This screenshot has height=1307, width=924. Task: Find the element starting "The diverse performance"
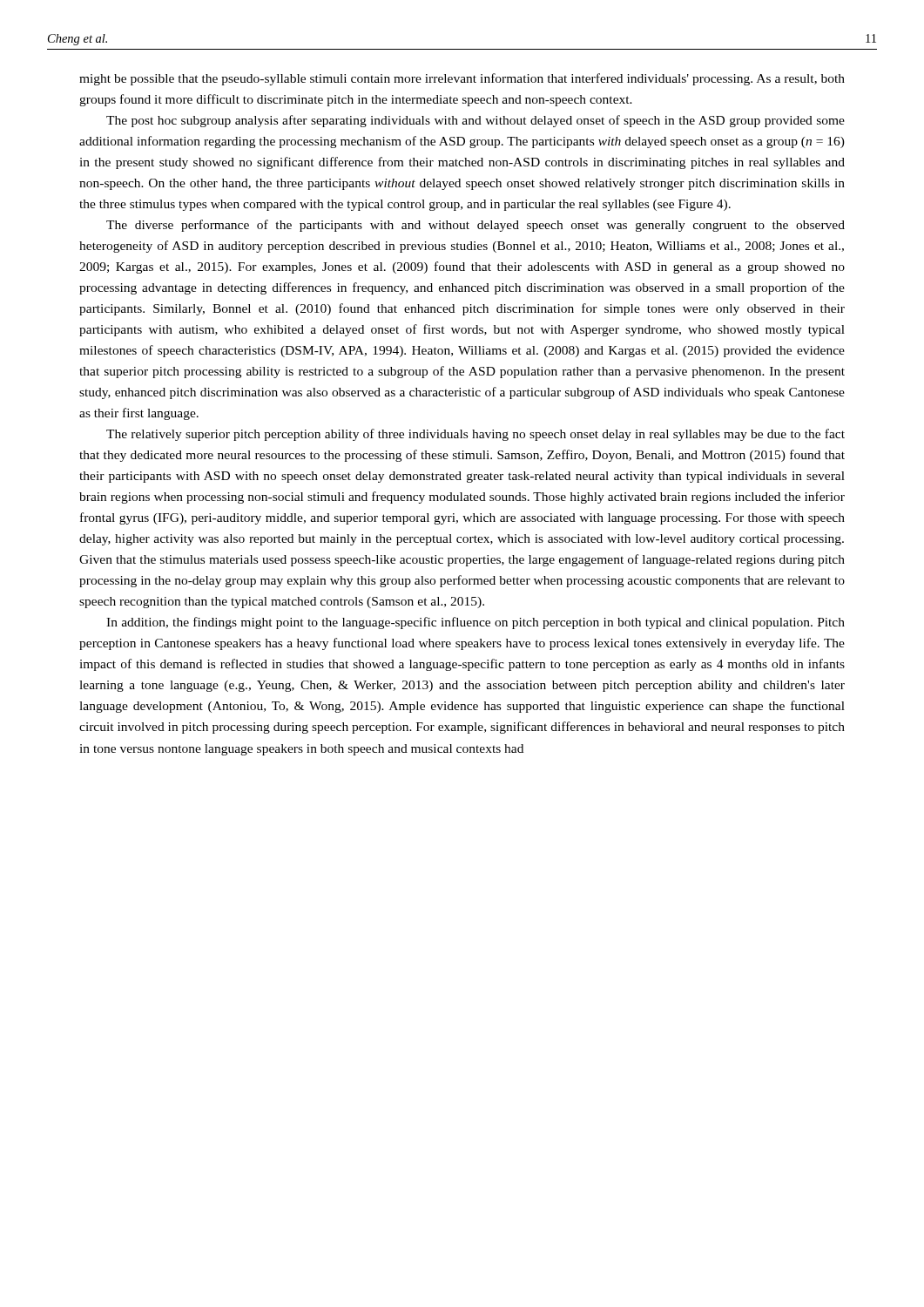coord(462,319)
